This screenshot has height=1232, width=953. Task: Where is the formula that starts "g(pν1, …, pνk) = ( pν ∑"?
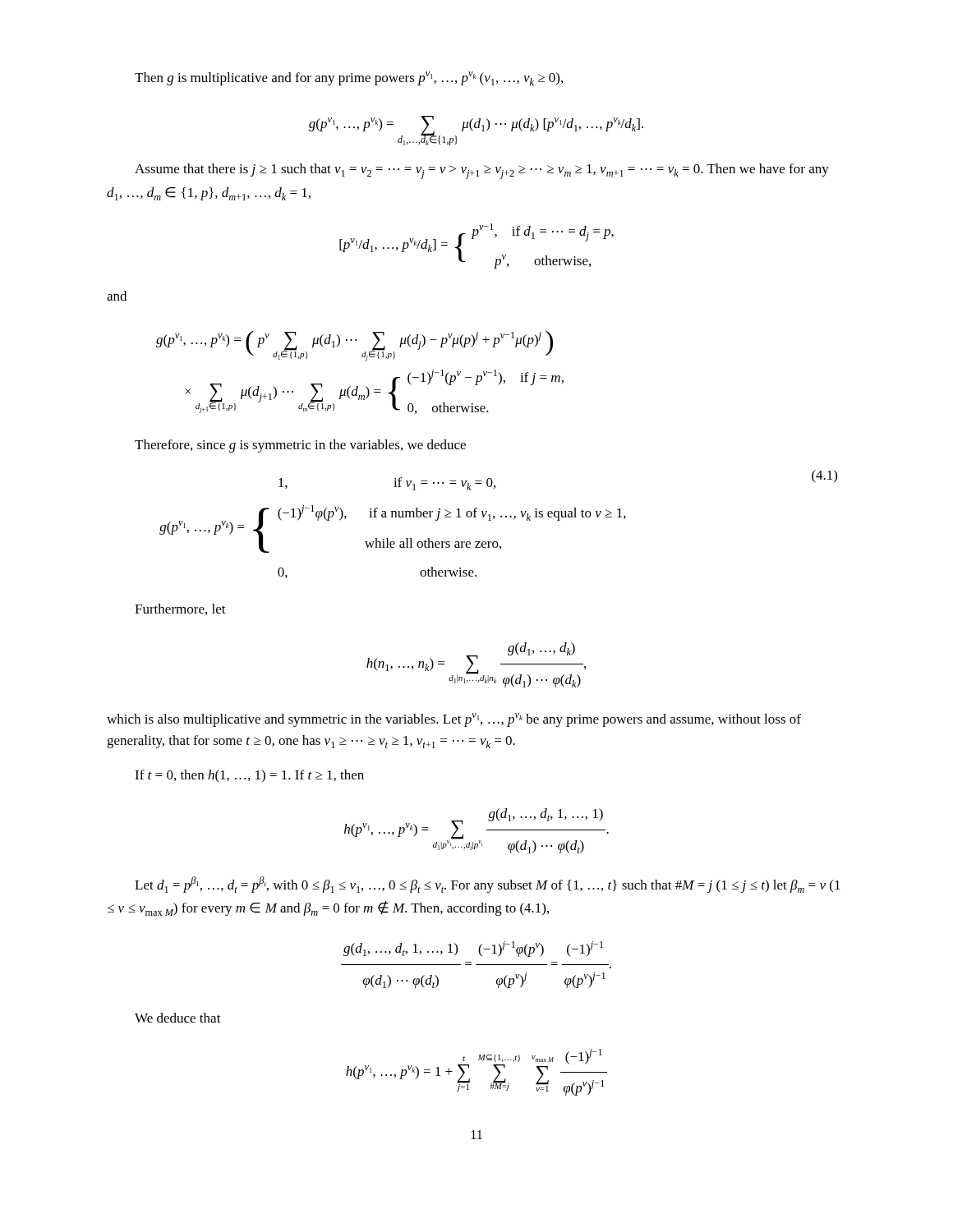point(360,371)
